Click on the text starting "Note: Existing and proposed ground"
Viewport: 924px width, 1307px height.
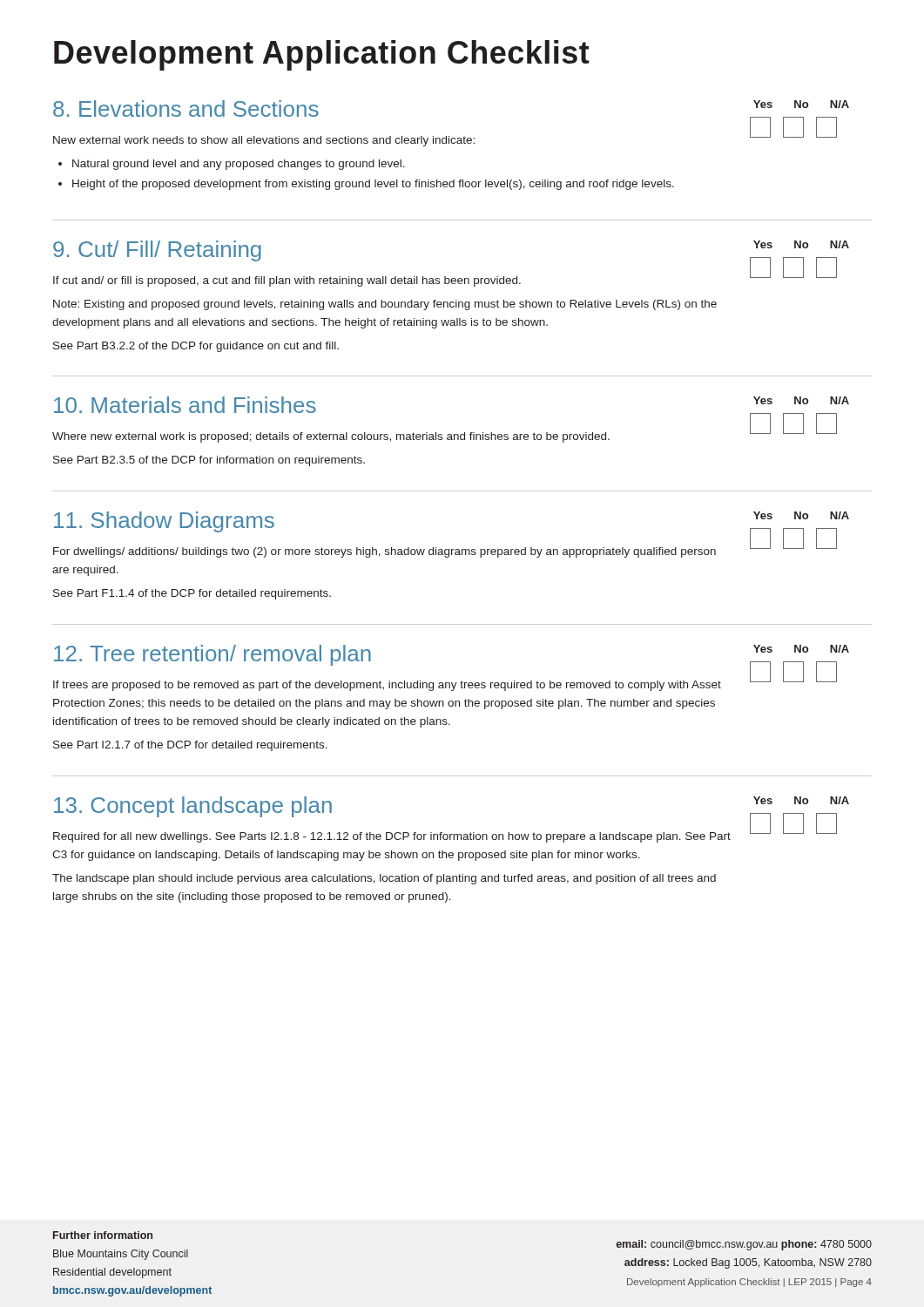392,313
